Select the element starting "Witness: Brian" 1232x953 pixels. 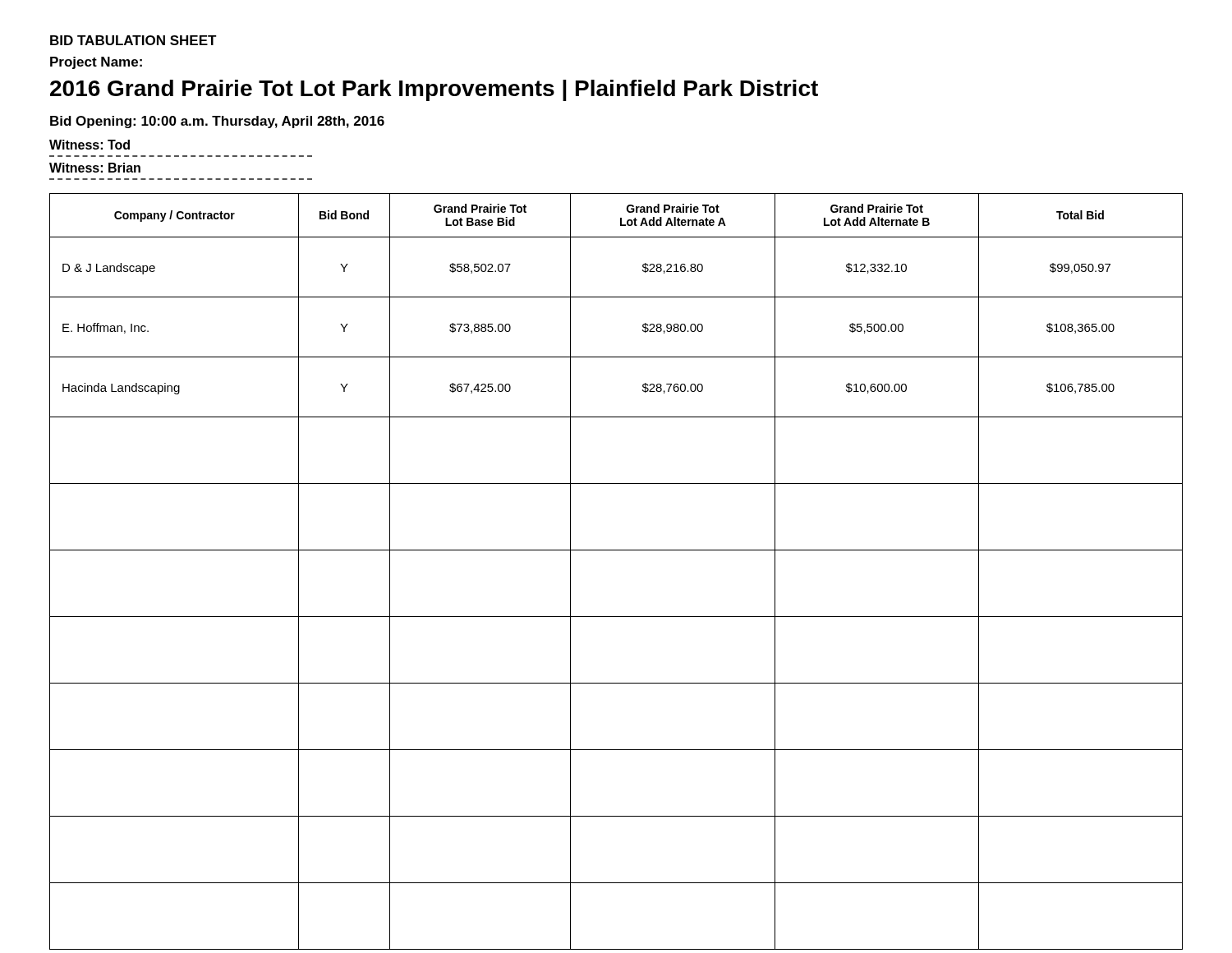(x=95, y=168)
